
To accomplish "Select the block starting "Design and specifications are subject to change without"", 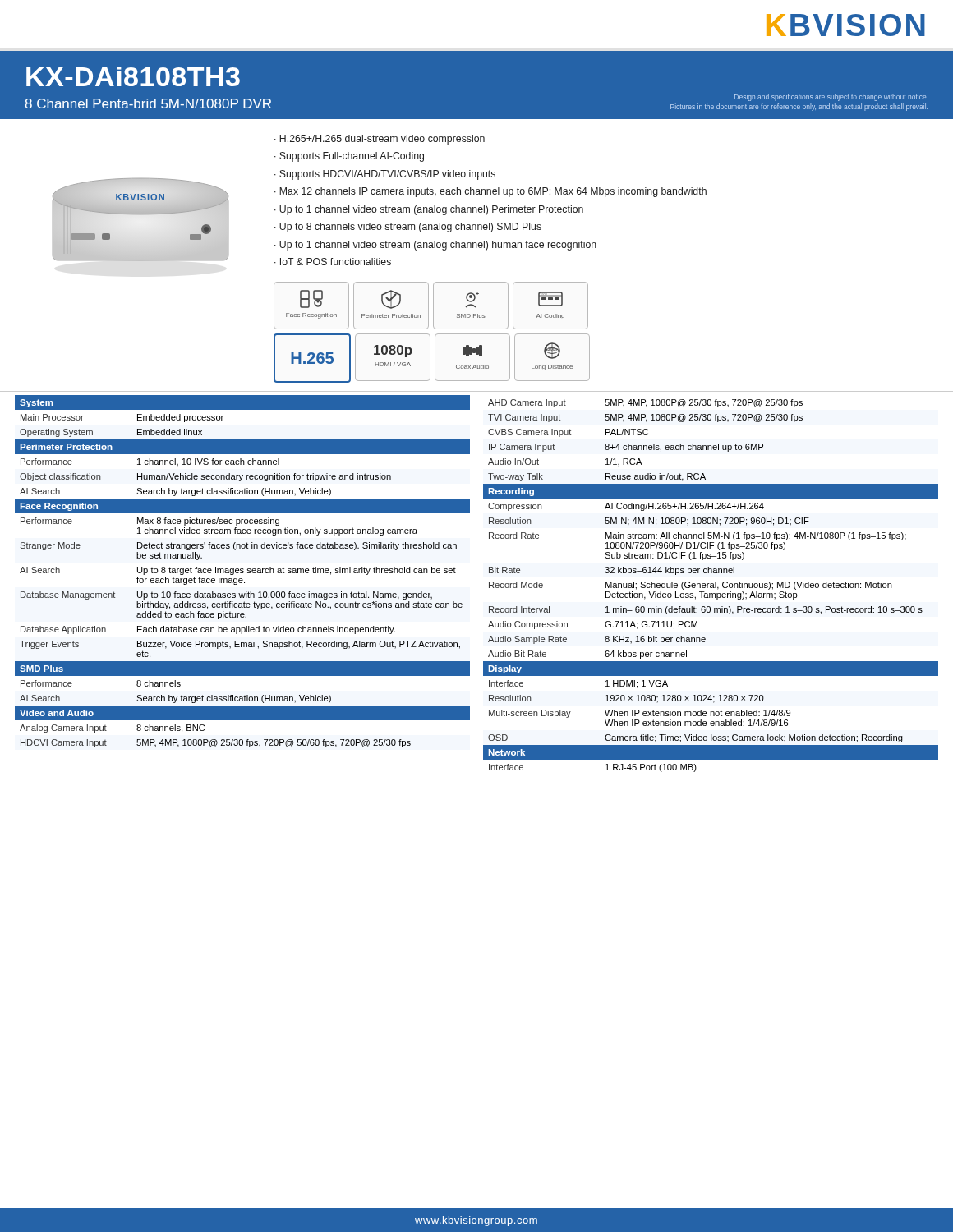I will (x=799, y=102).
